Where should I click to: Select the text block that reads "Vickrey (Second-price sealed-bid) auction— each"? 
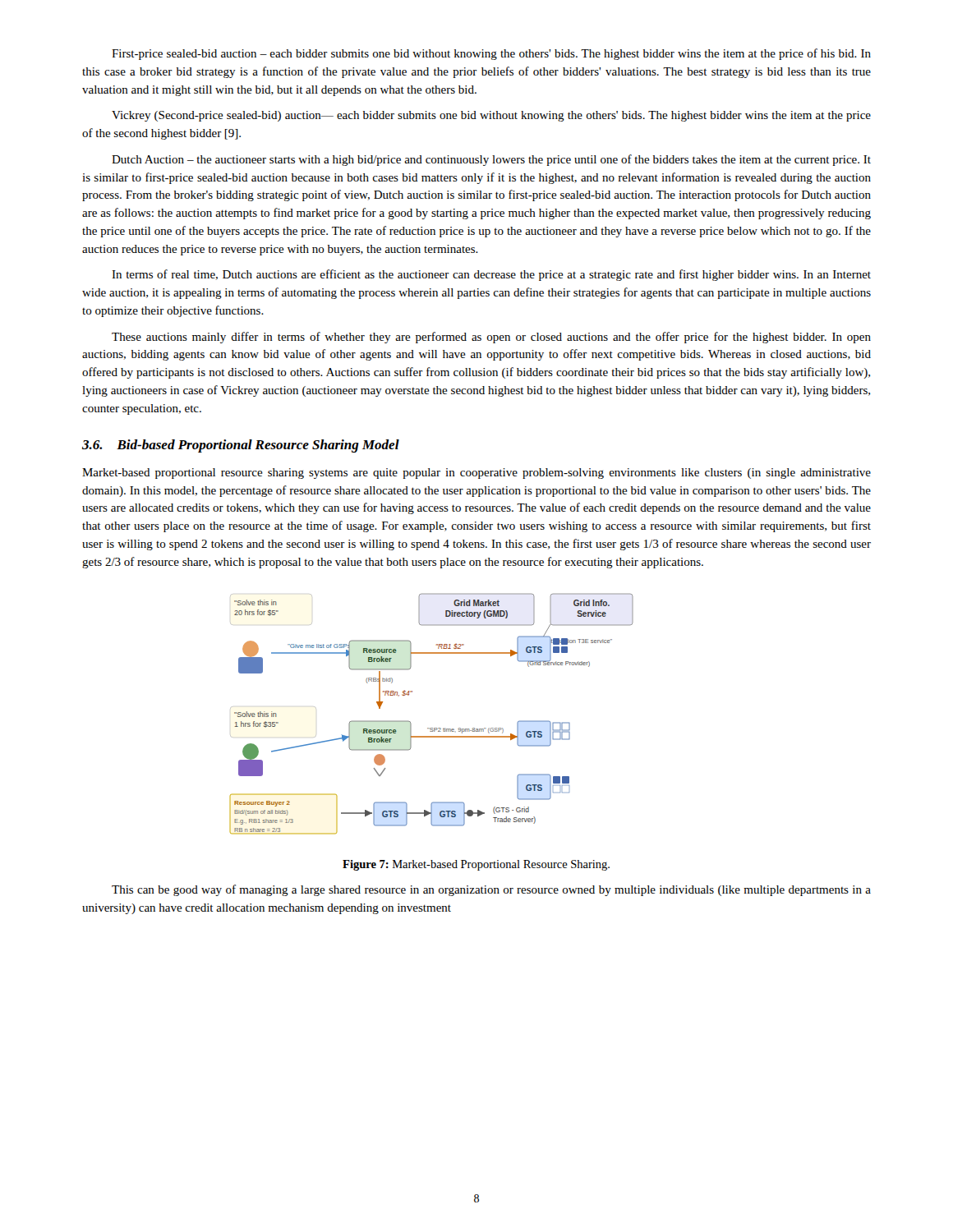[x=476, y=125]
